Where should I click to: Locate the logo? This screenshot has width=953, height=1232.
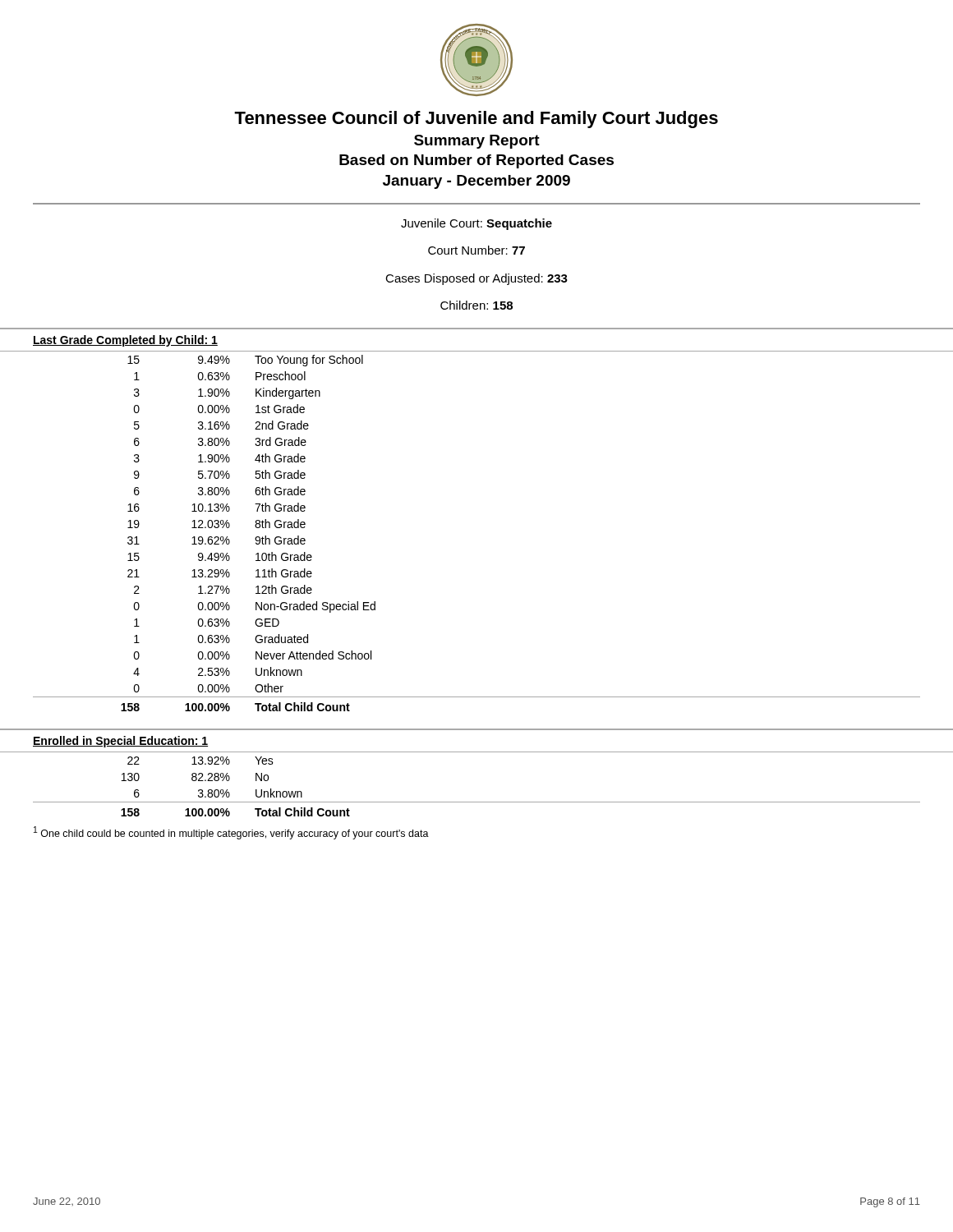(476, 50)
